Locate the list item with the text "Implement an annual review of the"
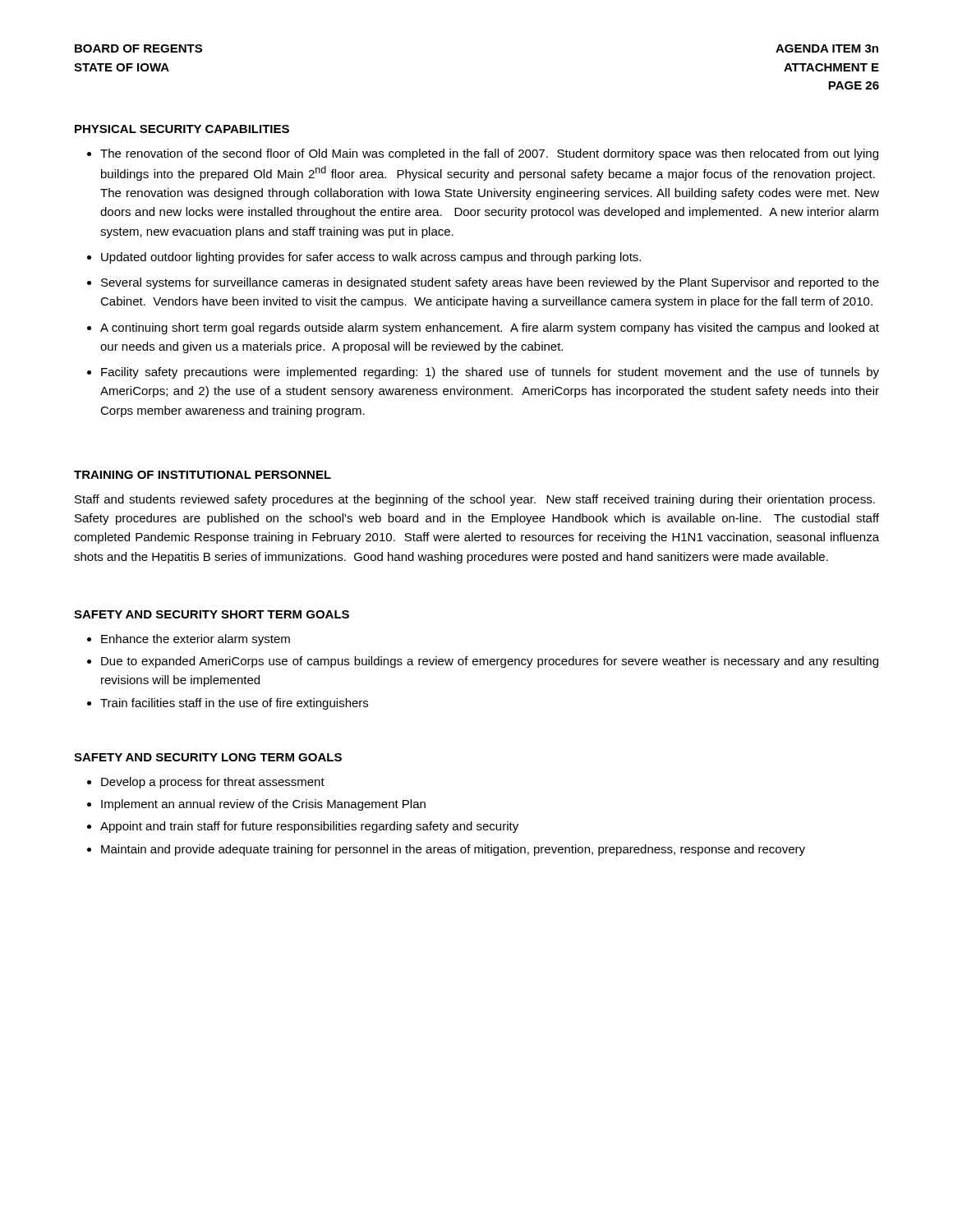The height and width of the screenshot is (1232, 953). [x=256, y=805]
